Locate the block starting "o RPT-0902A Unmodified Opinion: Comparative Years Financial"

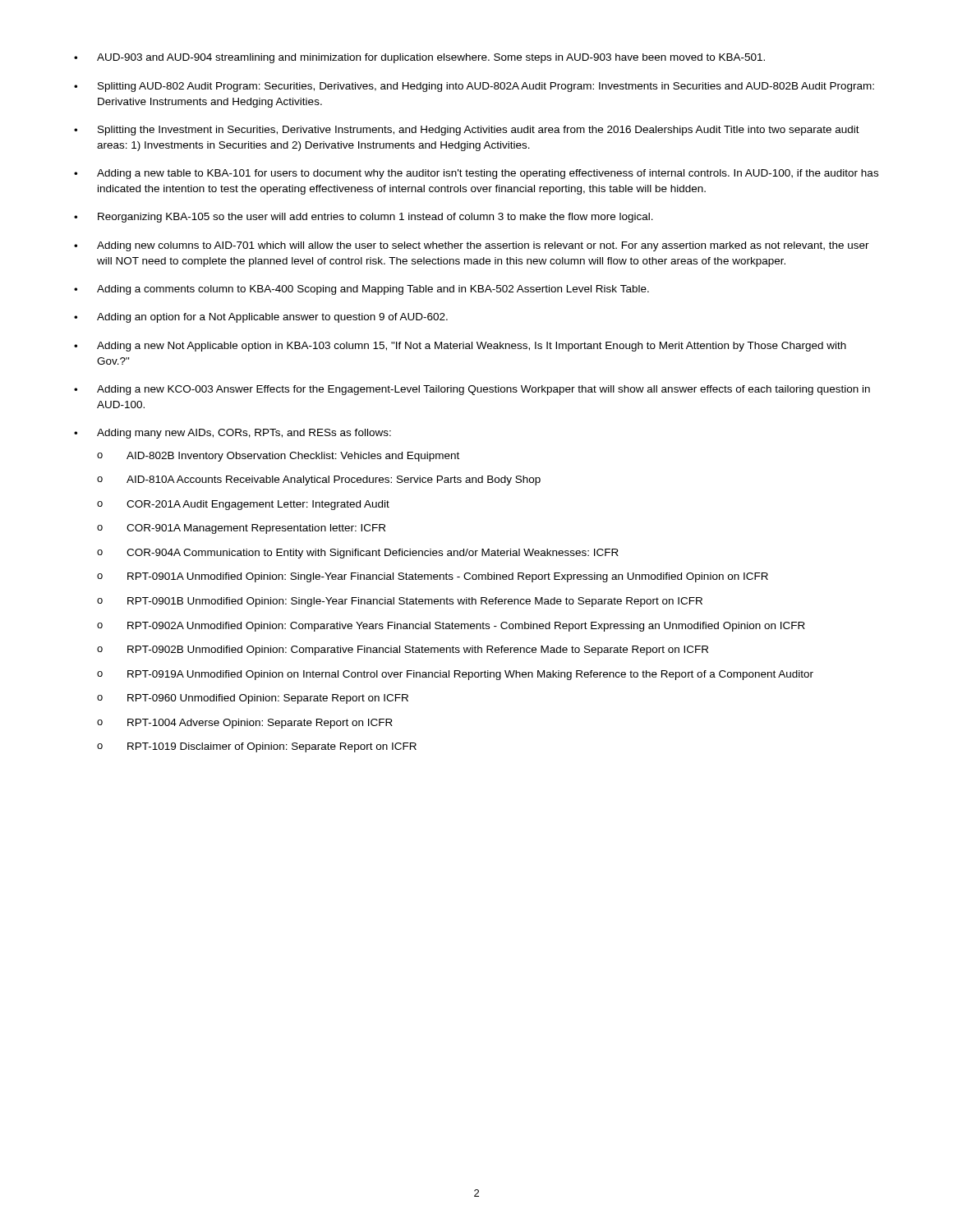(488, 625)
